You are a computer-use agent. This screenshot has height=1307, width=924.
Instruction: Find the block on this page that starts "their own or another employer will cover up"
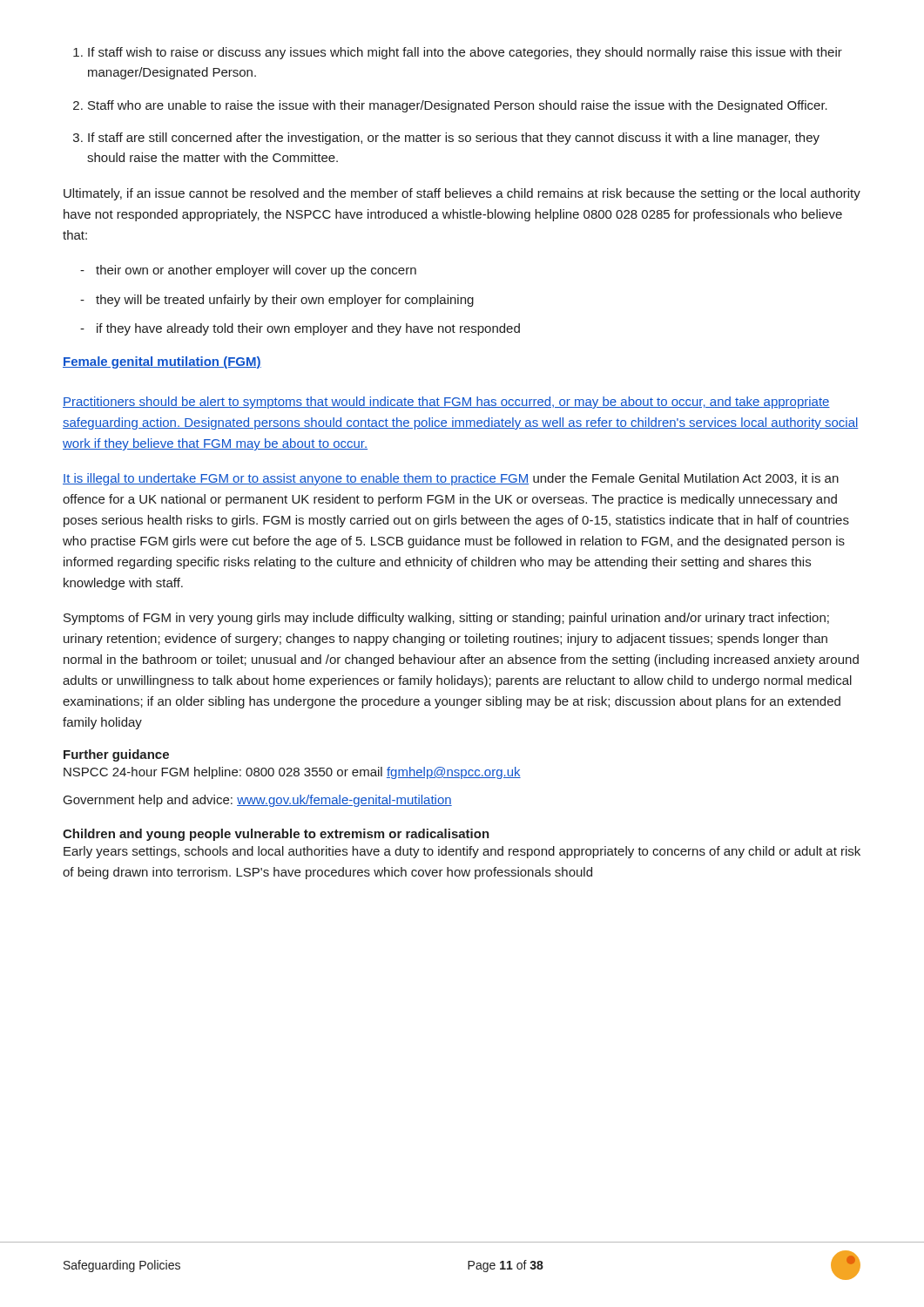[x=256, y=270]
